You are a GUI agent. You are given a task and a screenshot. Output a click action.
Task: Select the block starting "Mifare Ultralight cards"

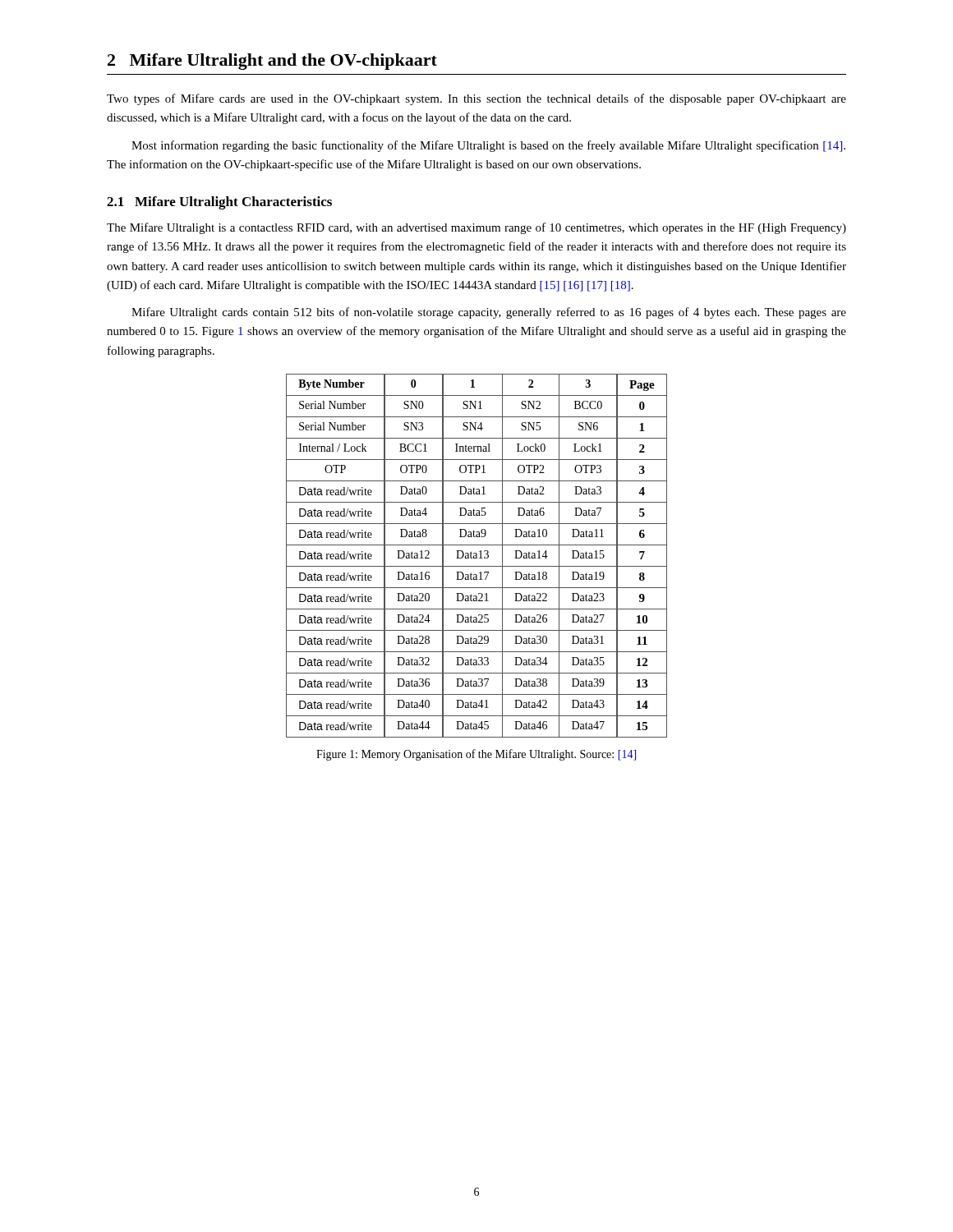click(476, 332)
